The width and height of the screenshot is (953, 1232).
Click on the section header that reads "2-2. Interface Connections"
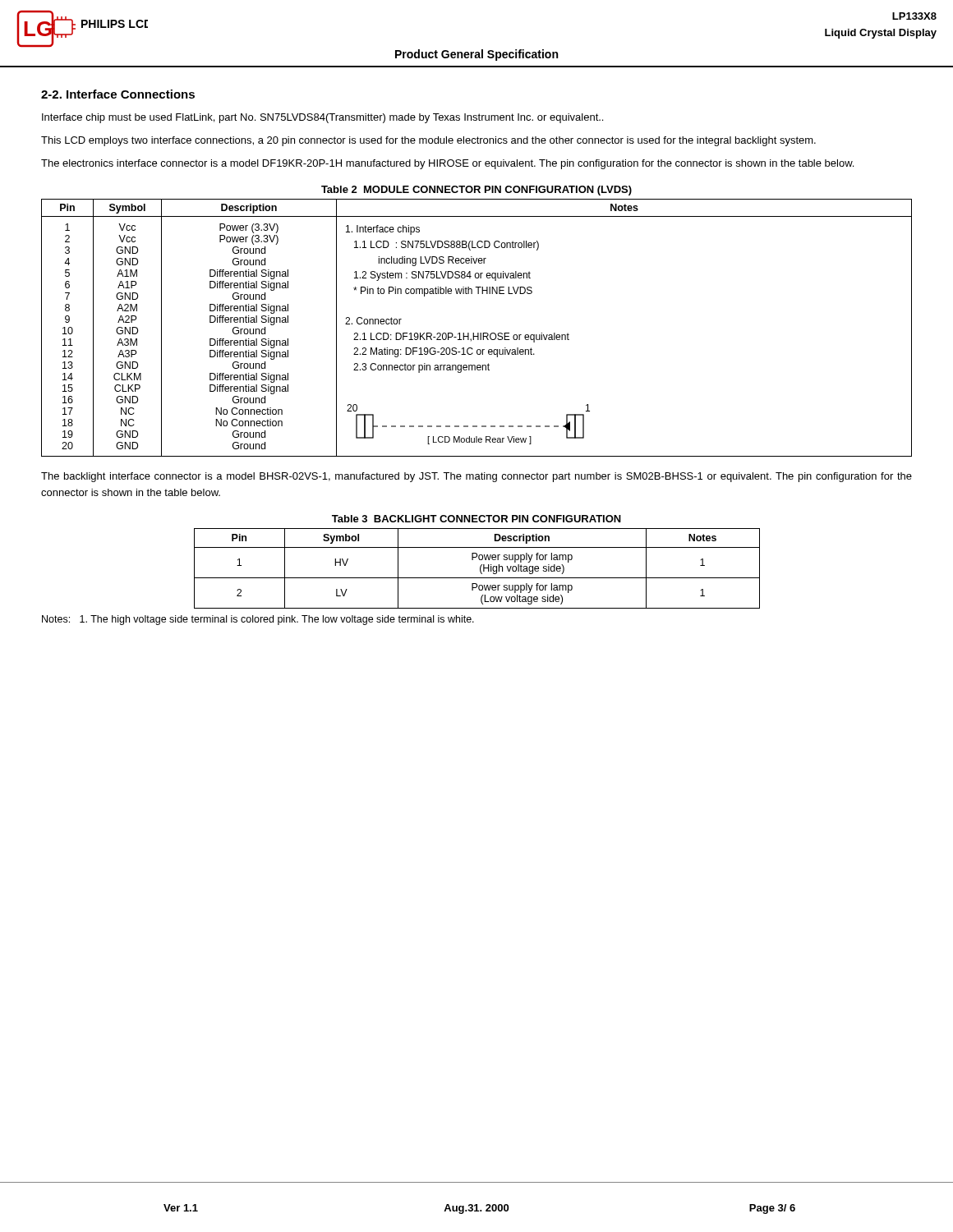click(x=118, y=94)
